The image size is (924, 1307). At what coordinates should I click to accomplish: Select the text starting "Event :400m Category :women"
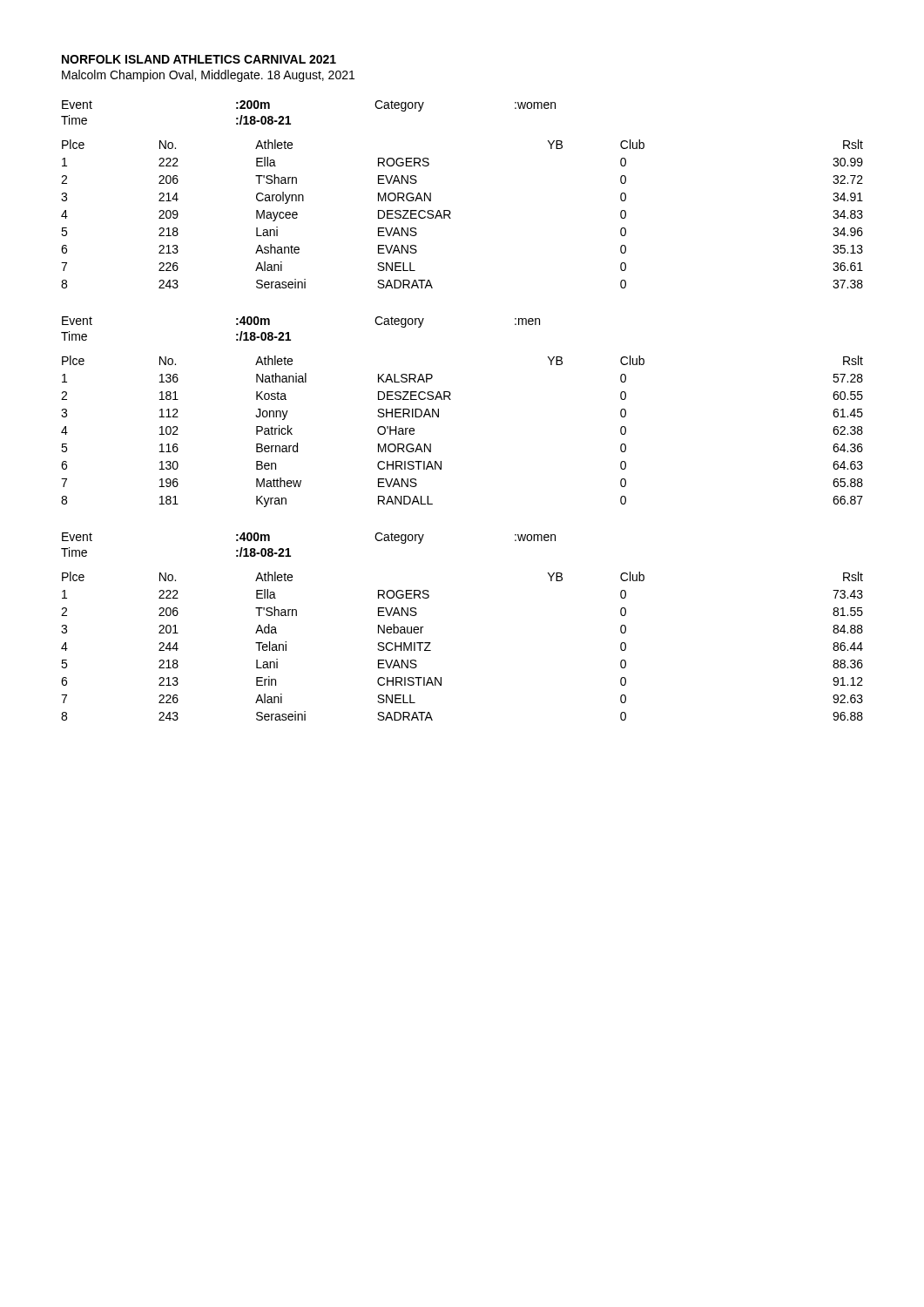79,537
